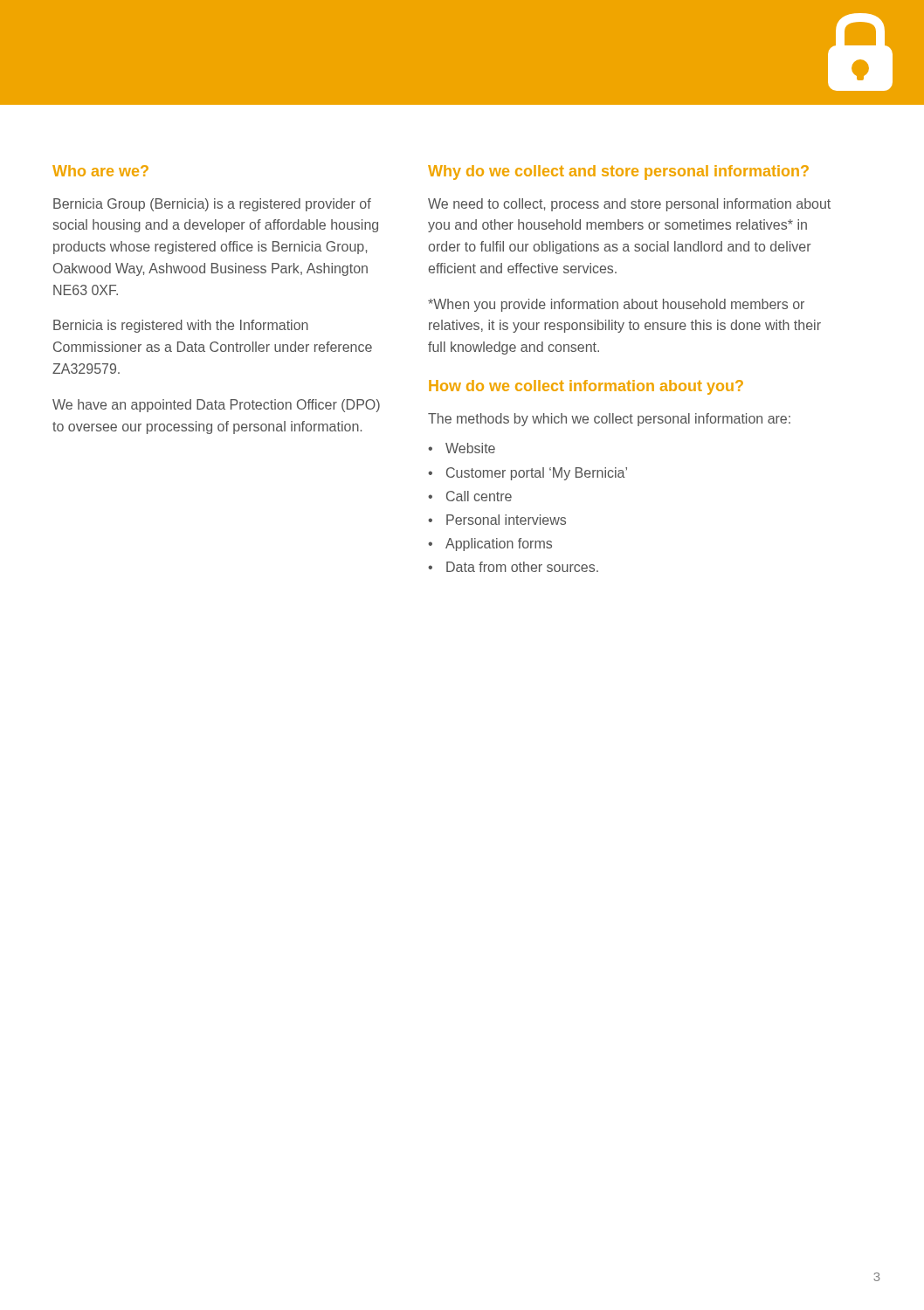This screenshot has width=924, height=1310.
Task: Where does it say "Call centre"?
Action: pos(479,496)
